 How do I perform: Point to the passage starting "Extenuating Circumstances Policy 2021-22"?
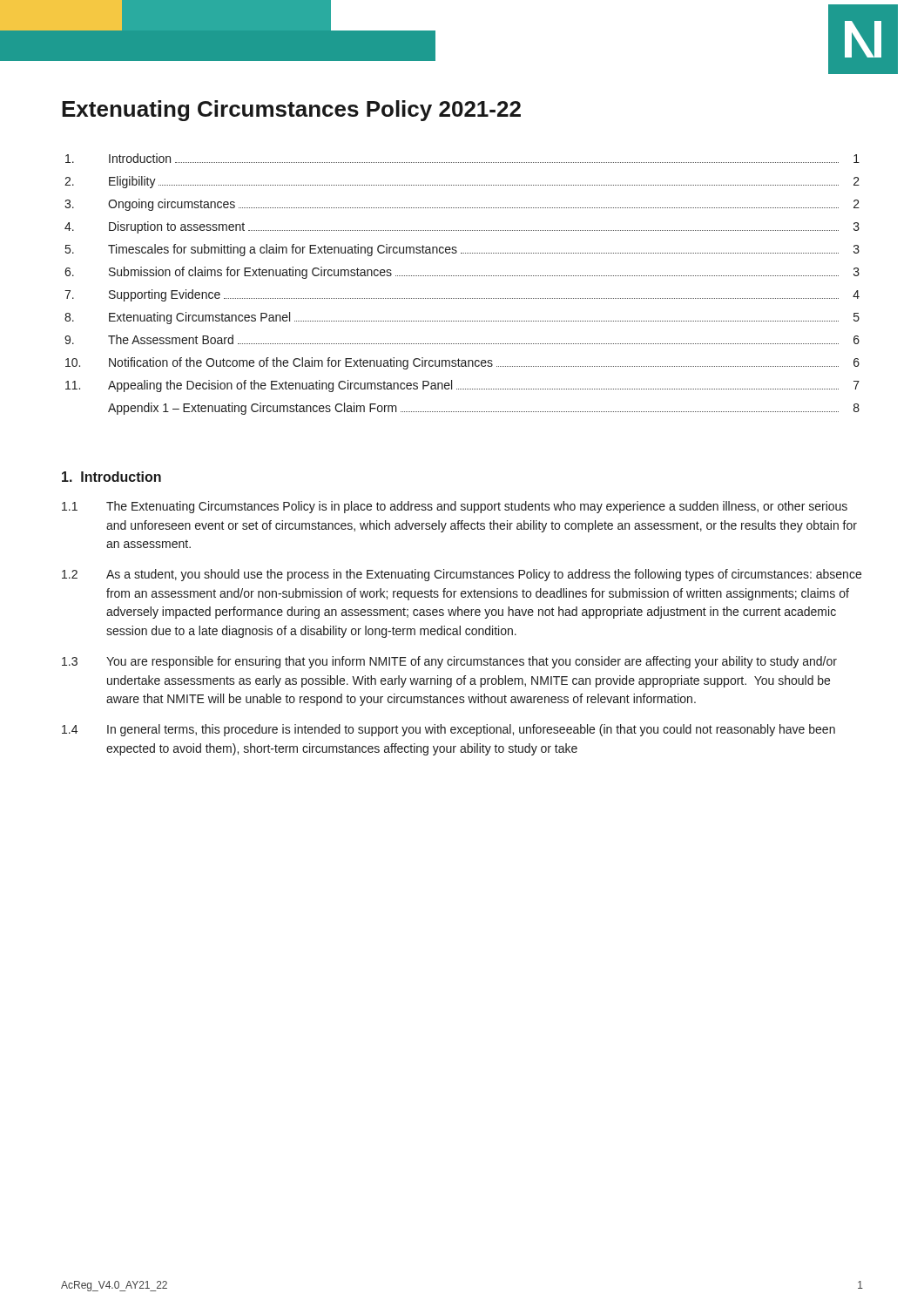click(x=291, y=109)
